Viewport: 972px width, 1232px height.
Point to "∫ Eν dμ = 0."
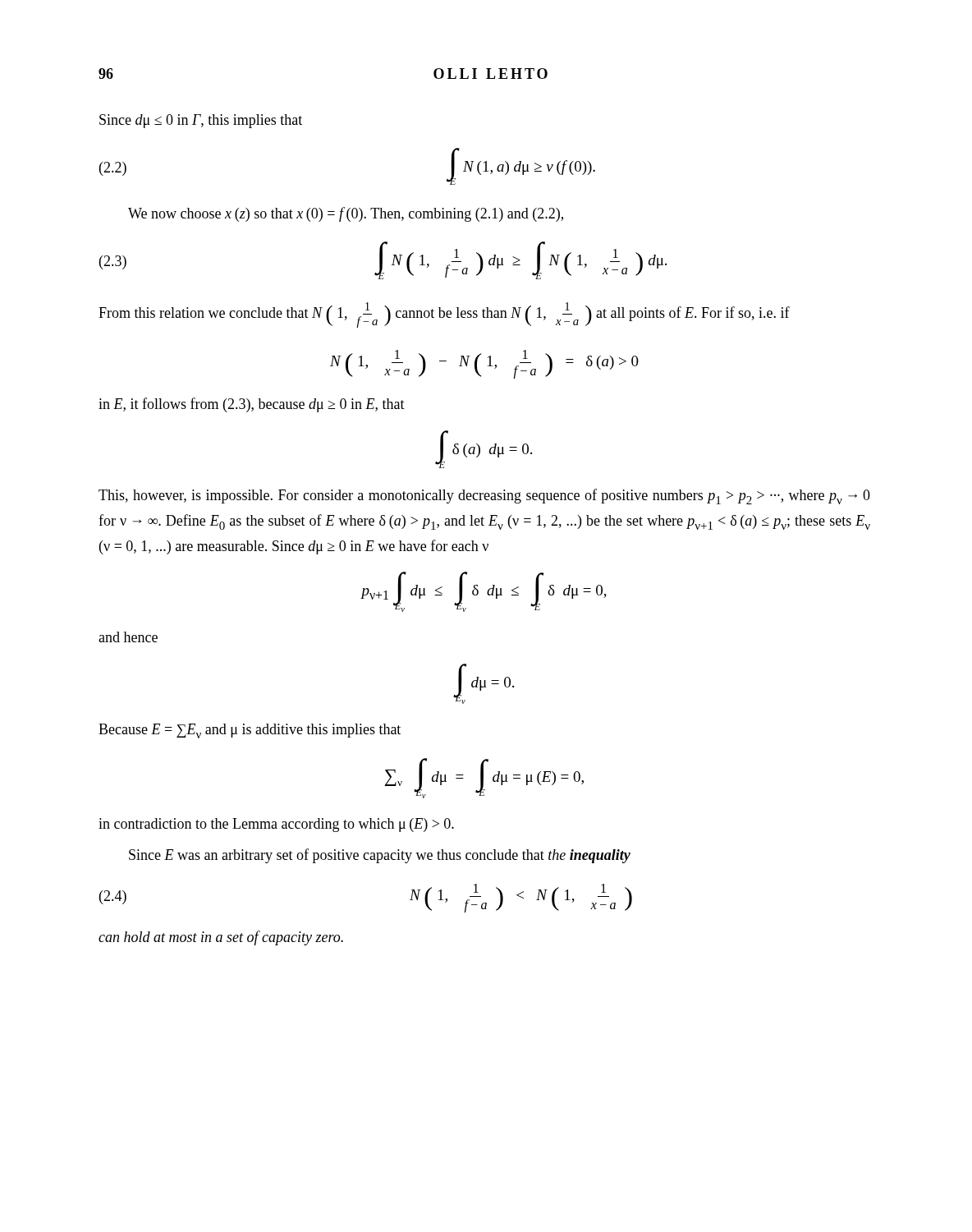(485, 684)
